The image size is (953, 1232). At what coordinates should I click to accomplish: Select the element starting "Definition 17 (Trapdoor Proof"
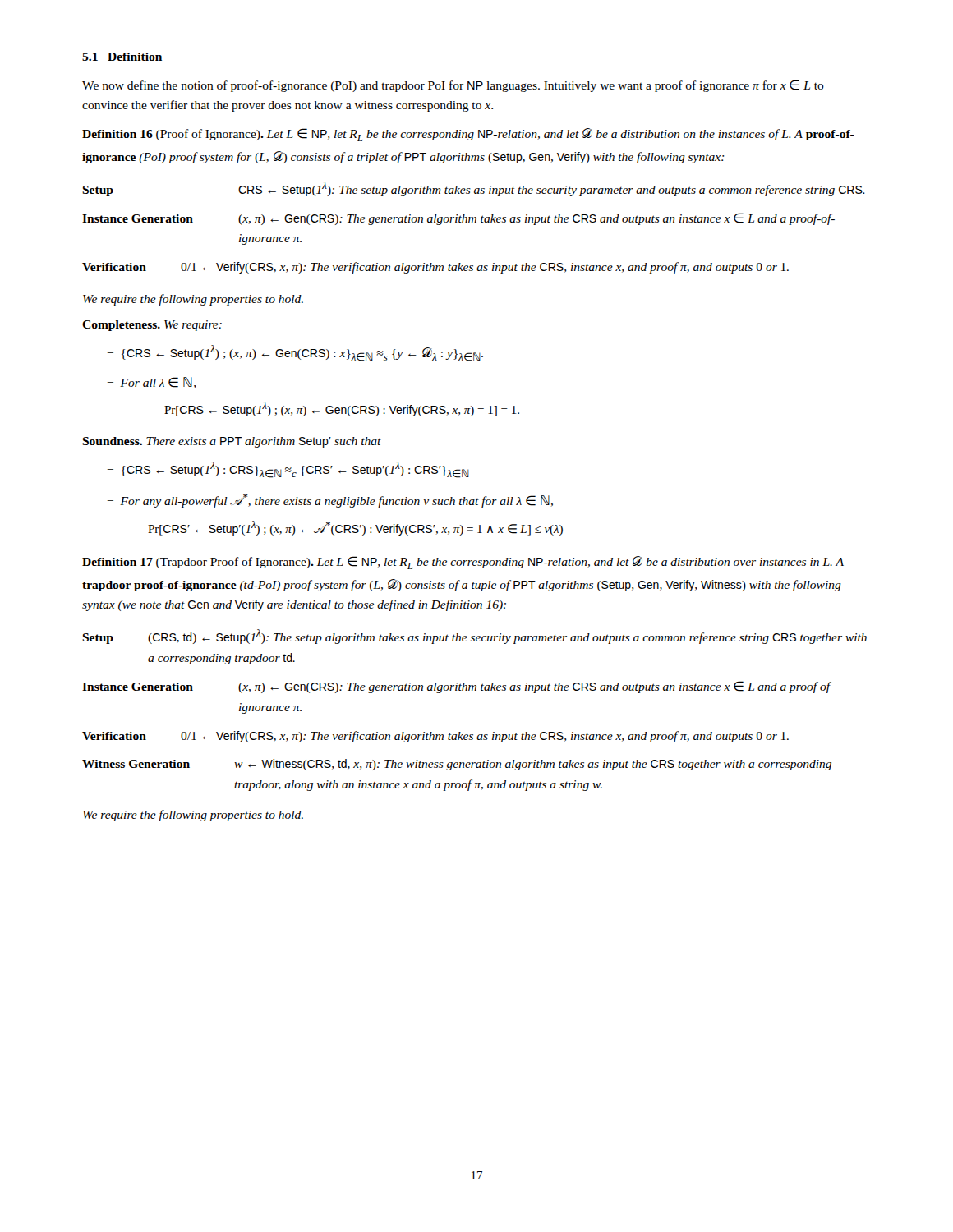(463, 583)
